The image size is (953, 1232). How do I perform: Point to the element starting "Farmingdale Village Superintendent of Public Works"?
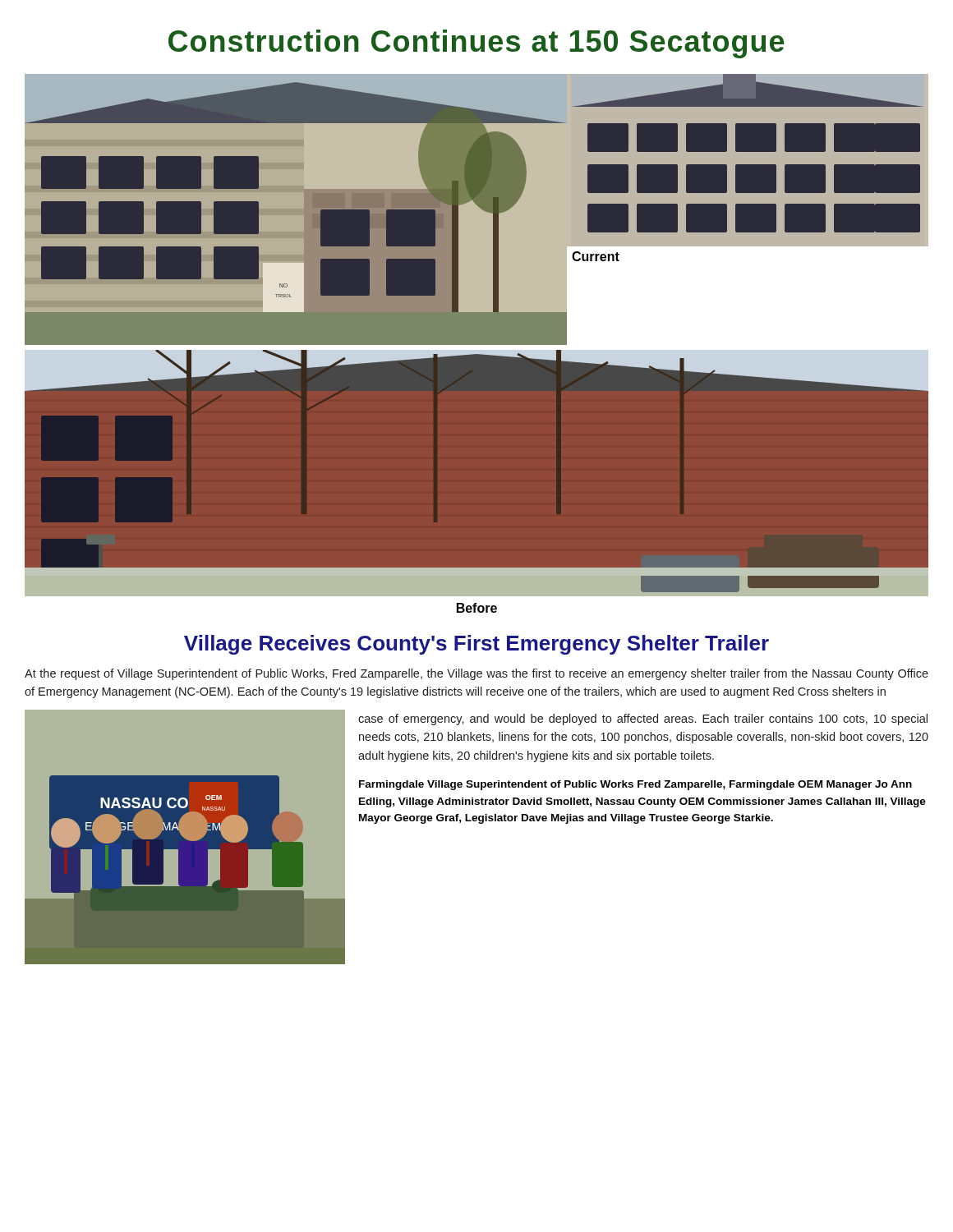[x=642, y=801]
